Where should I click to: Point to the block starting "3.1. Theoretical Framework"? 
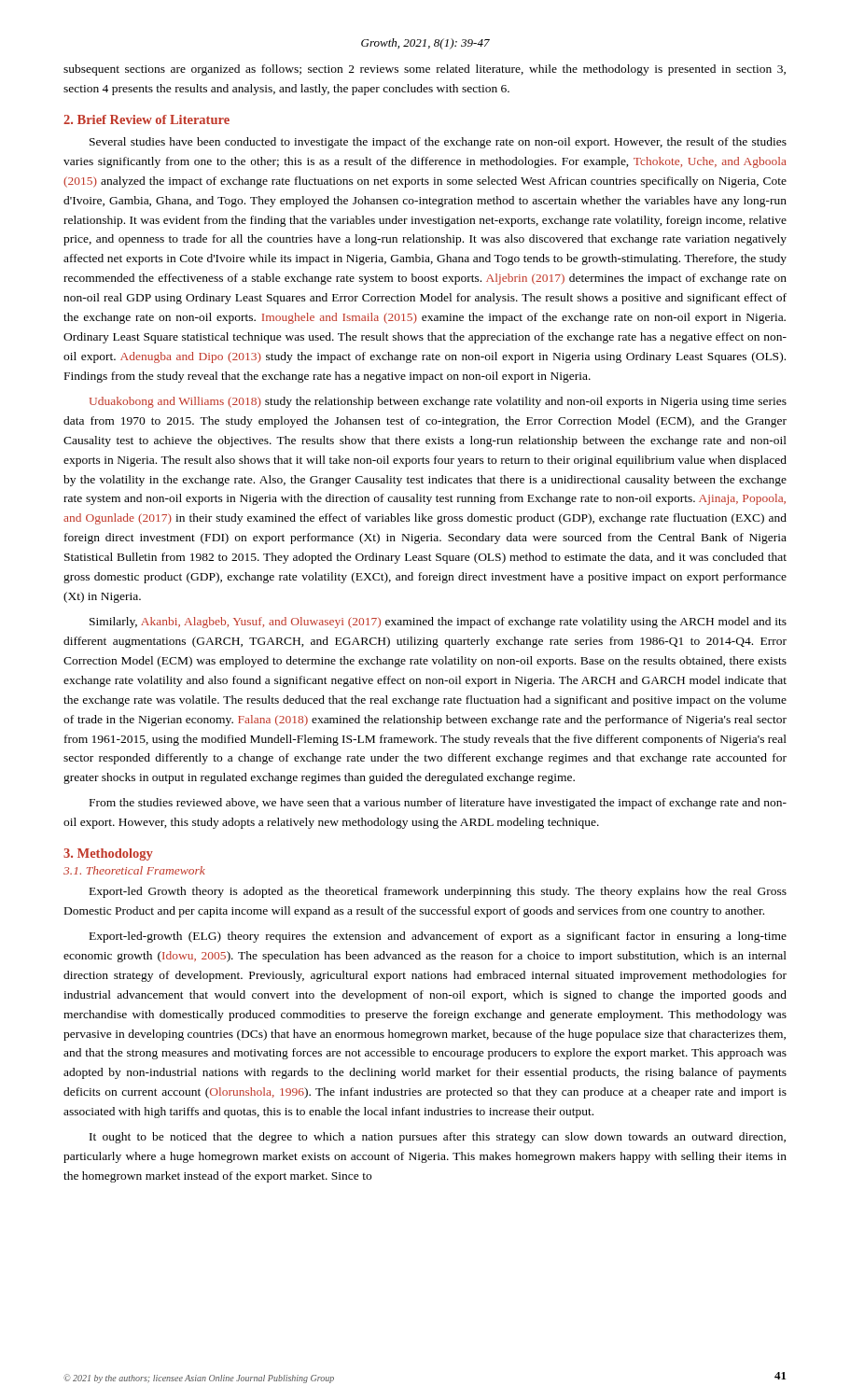pos(134,870)
